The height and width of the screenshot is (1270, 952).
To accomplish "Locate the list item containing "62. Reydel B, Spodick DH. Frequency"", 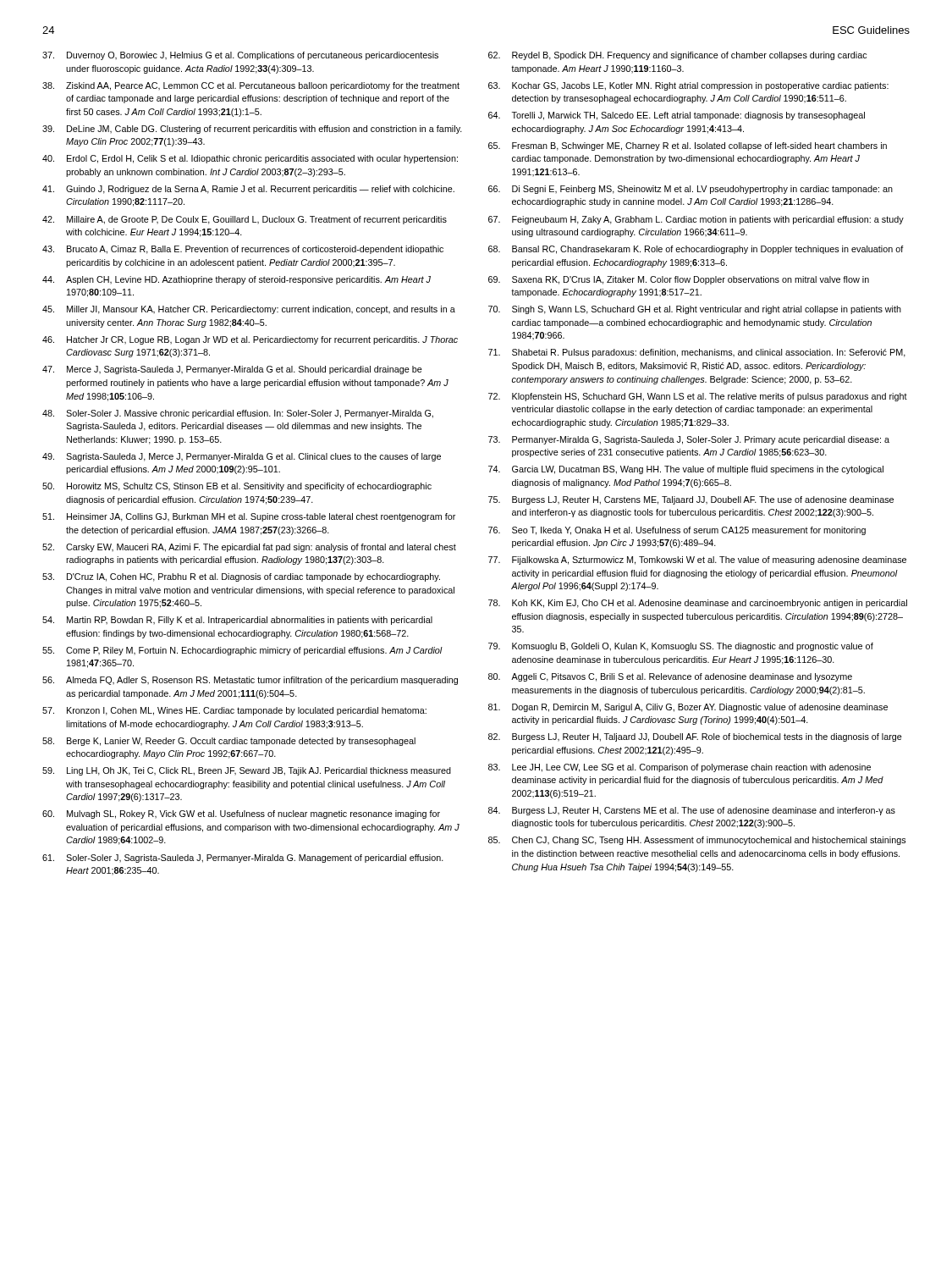I will 699,62.
